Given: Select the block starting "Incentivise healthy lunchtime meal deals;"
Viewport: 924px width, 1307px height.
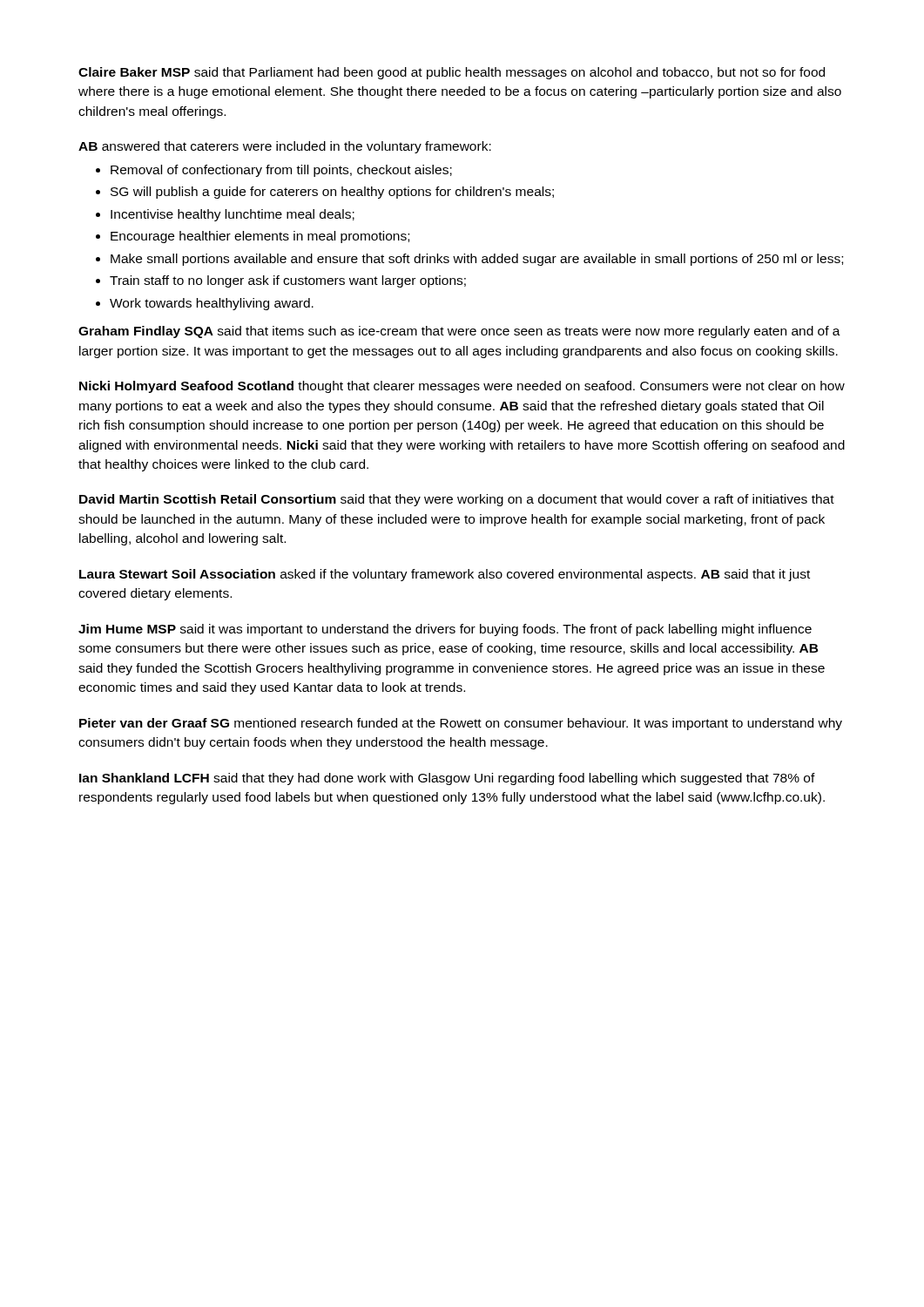Looking at the screenshot, I should 232,214.
